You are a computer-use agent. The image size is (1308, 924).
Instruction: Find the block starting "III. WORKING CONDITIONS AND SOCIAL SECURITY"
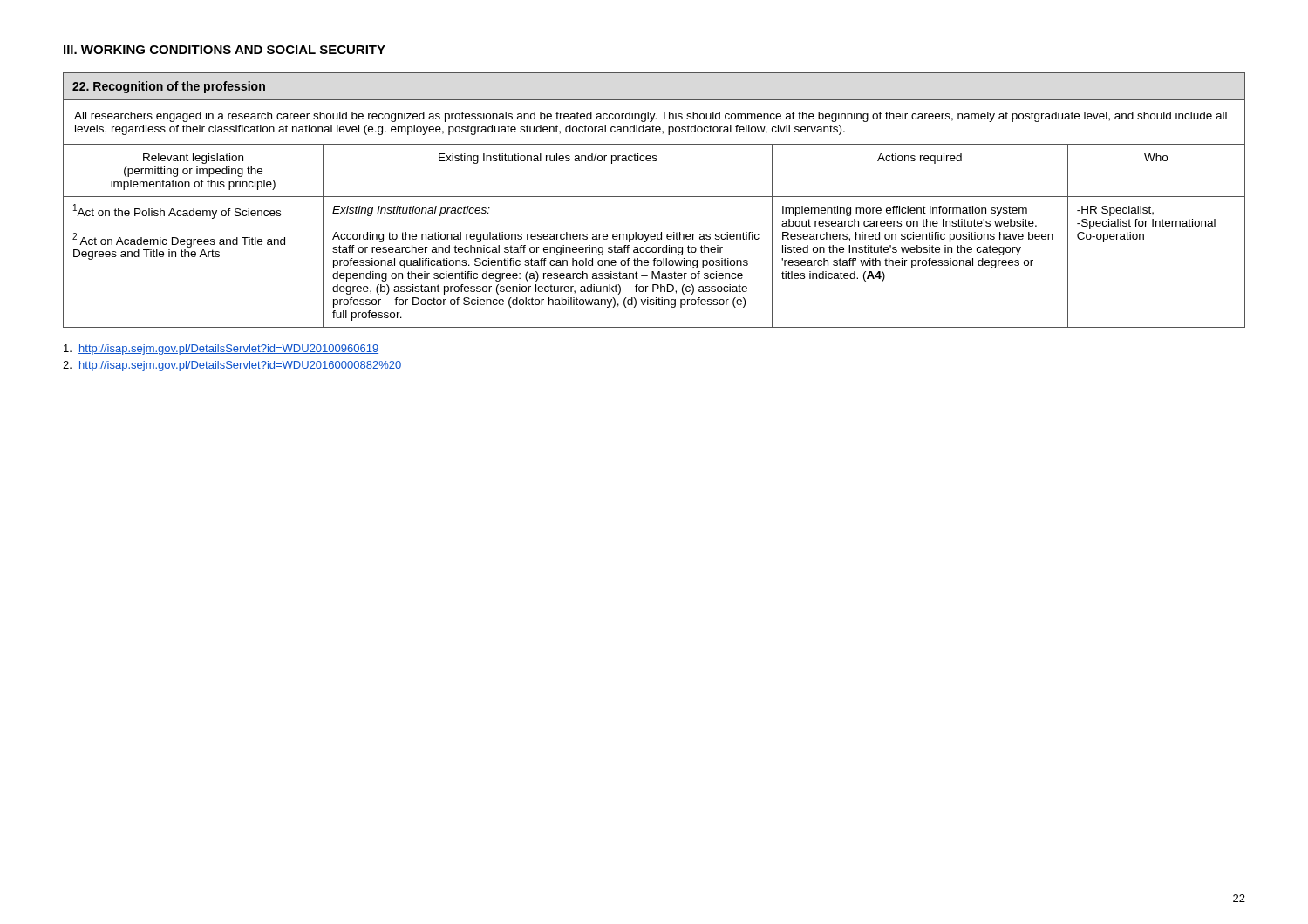click(224, 49)
